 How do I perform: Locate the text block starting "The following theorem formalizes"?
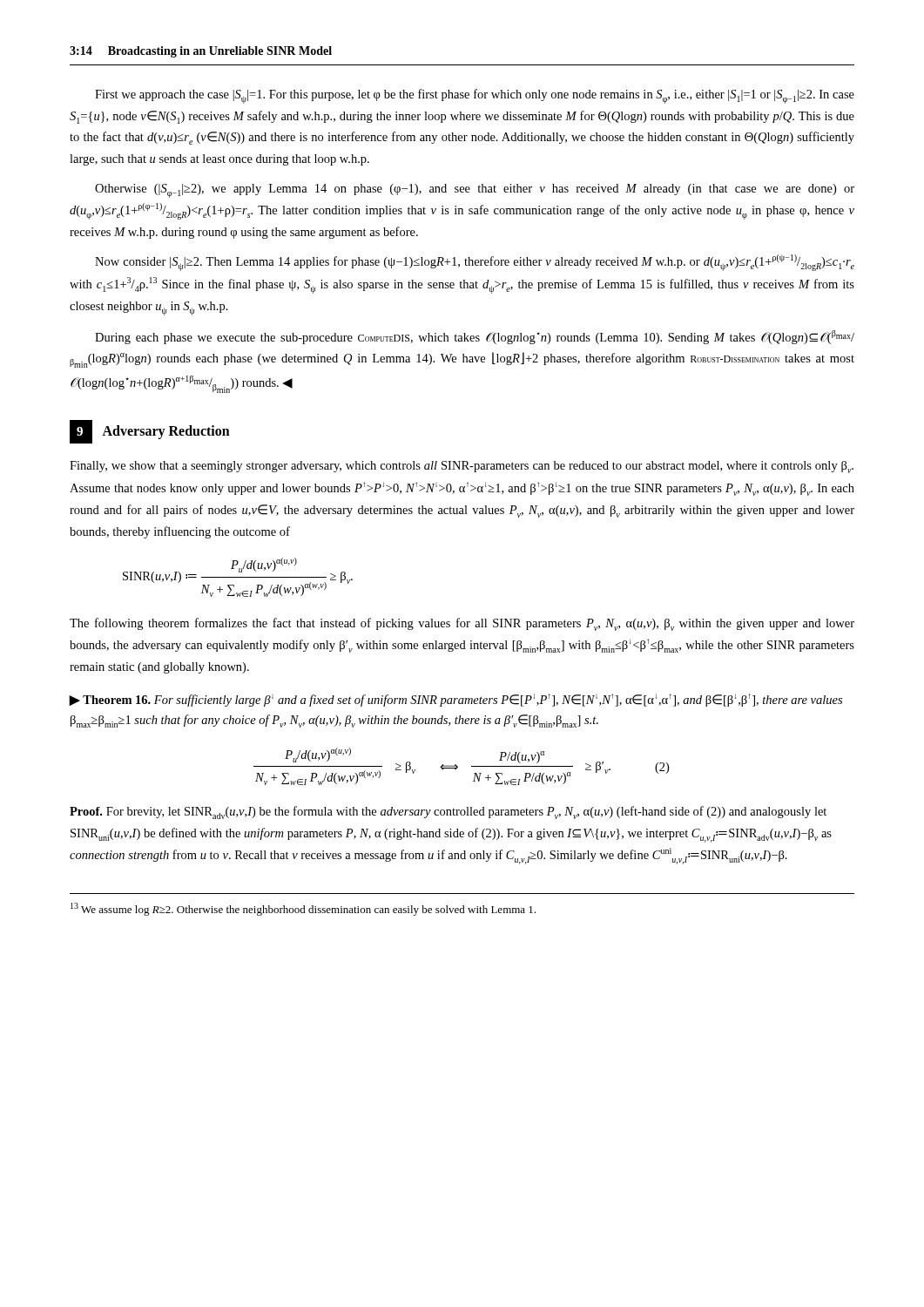tap(462, 645)
